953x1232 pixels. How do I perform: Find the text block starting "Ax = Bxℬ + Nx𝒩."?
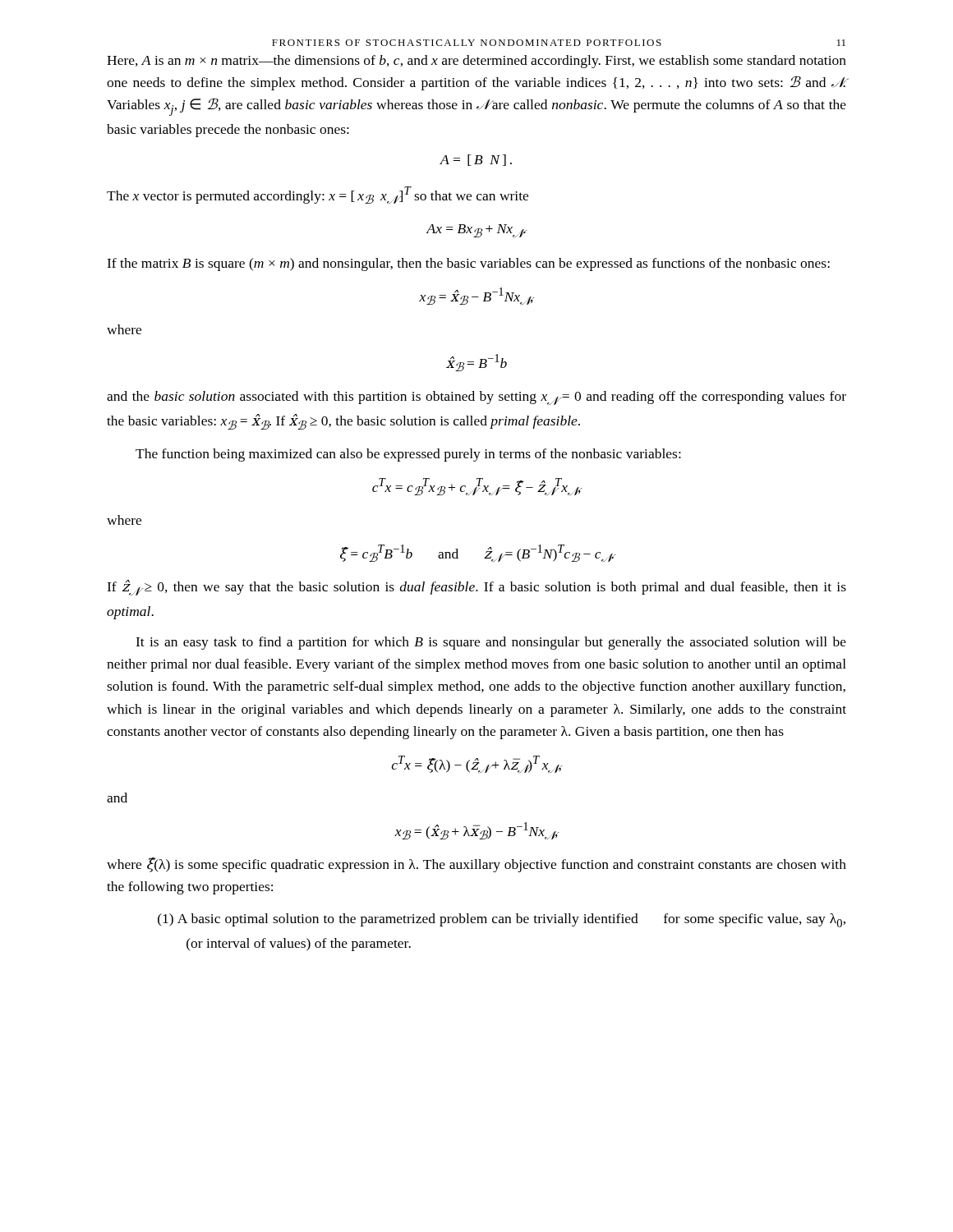(x=476, y=229)
